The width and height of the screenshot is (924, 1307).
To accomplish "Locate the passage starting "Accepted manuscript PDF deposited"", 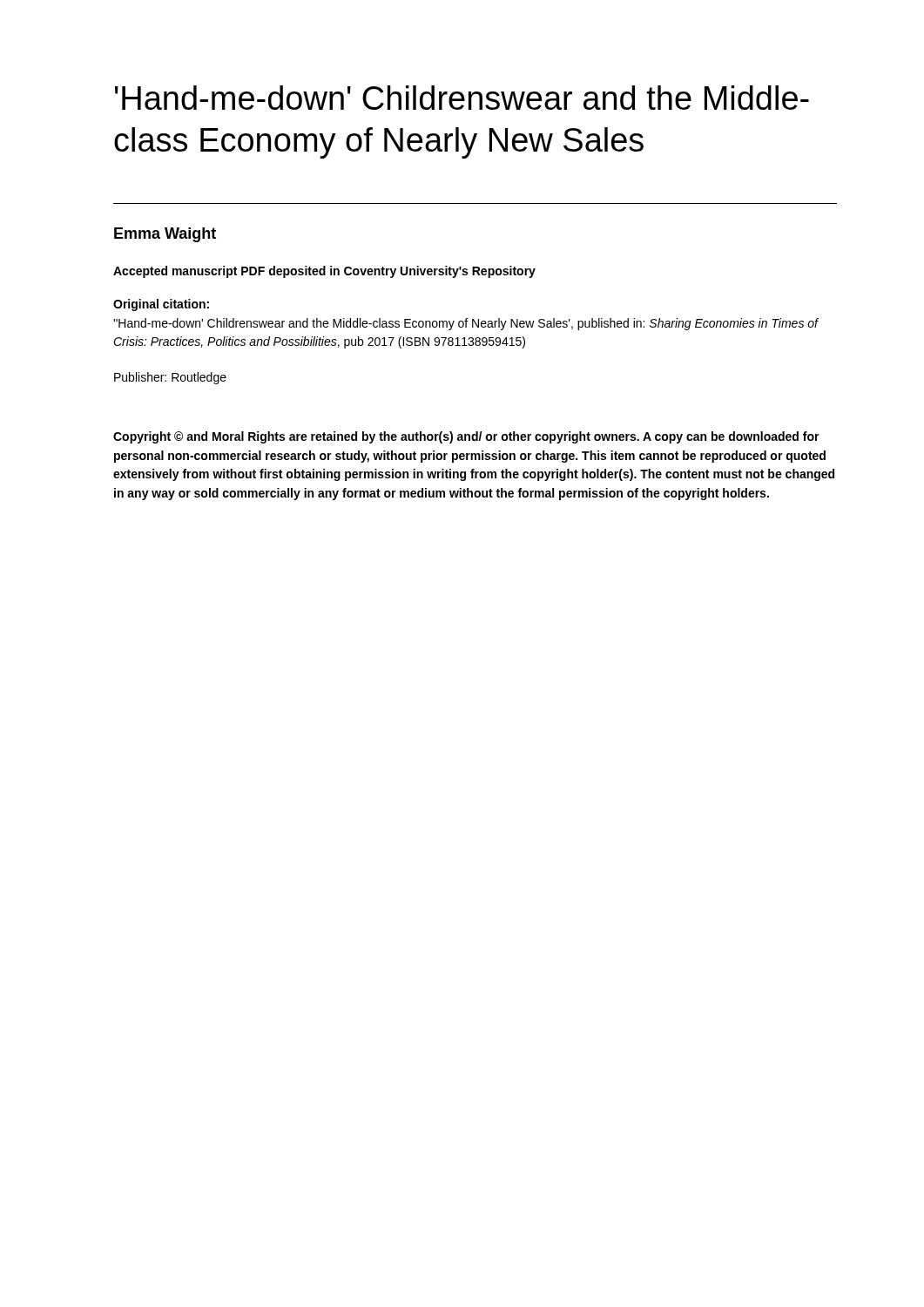I will [324, 271].
